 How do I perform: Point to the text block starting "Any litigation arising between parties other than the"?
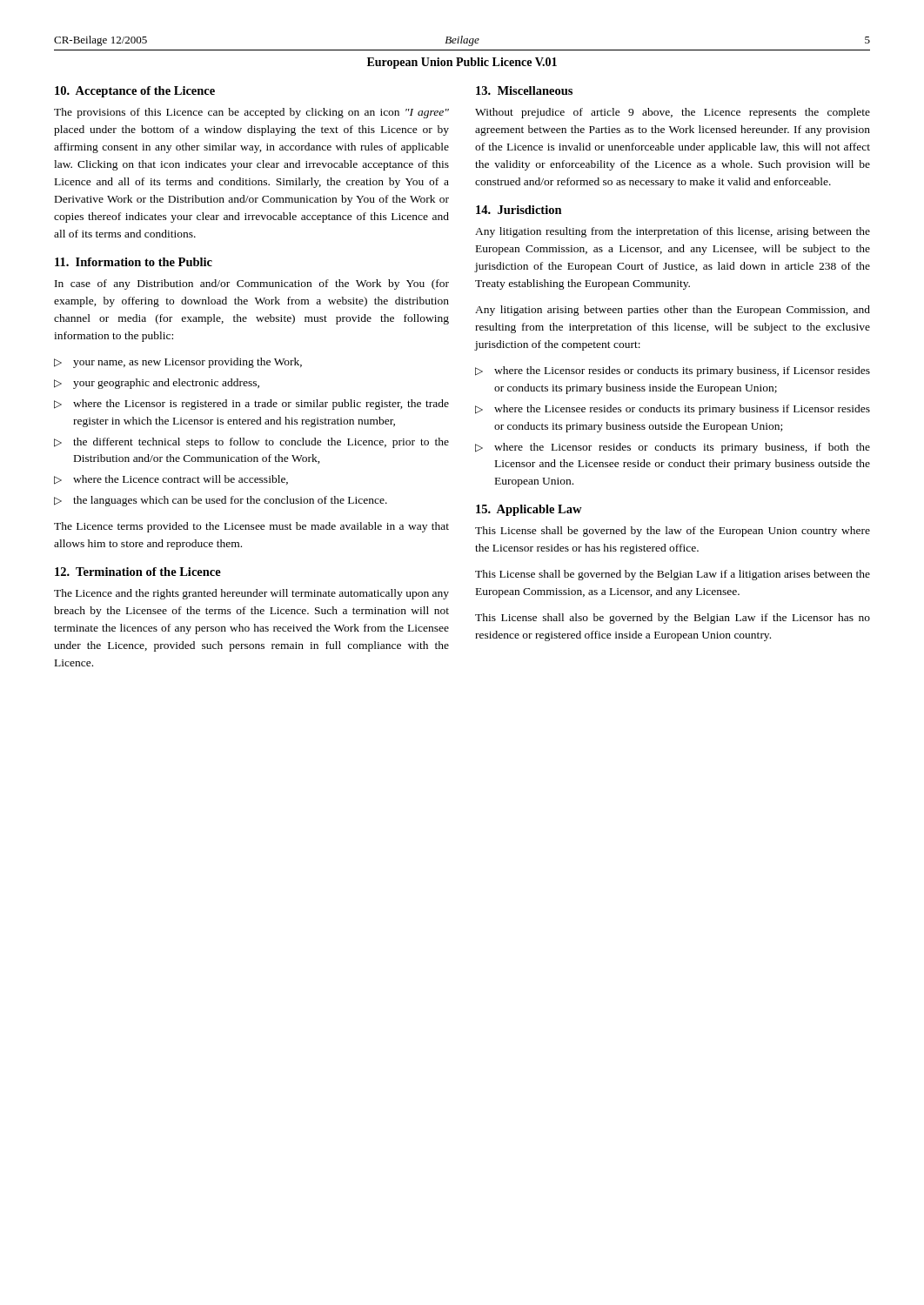pos(673,326)
